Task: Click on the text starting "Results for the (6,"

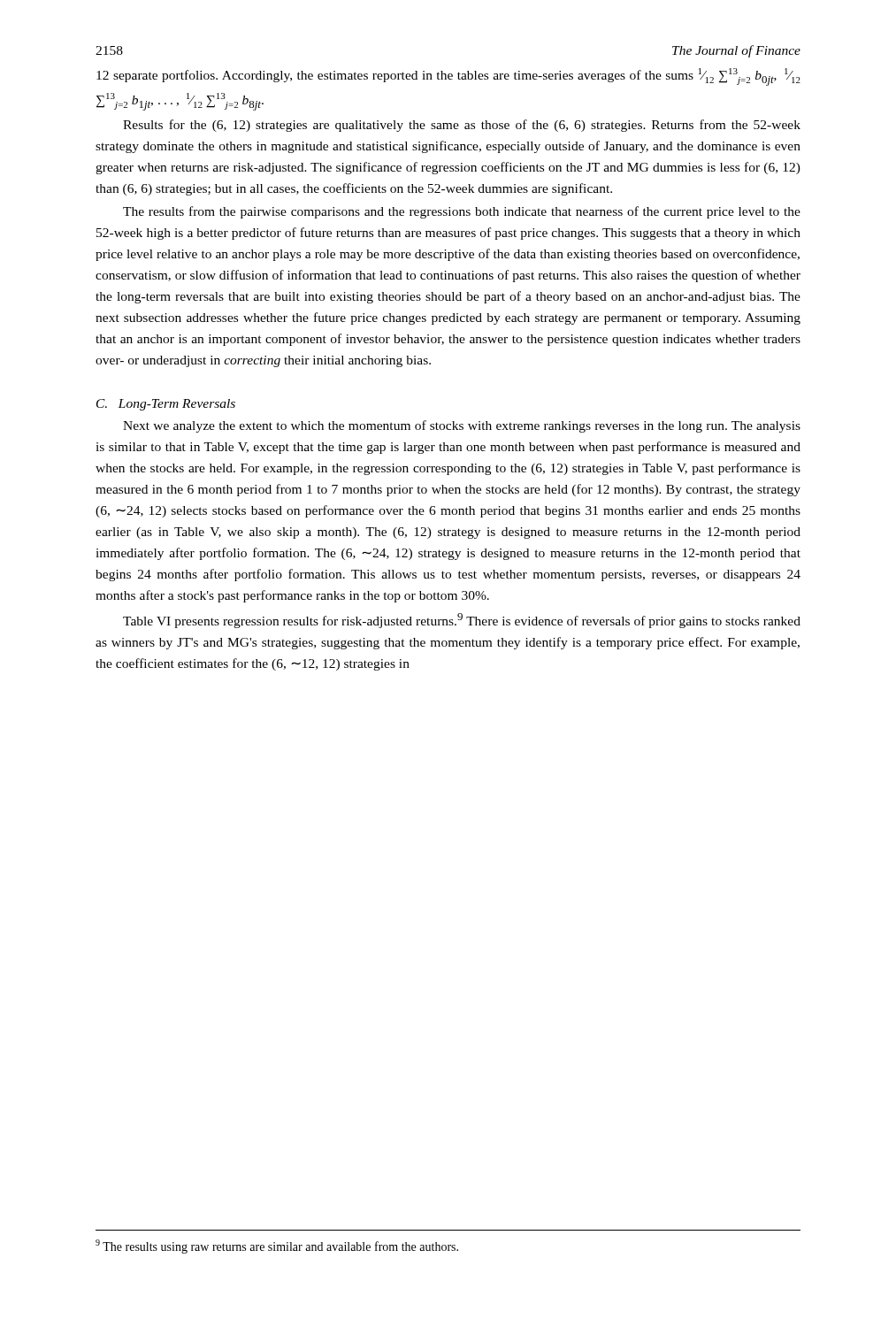Action: 448,156
